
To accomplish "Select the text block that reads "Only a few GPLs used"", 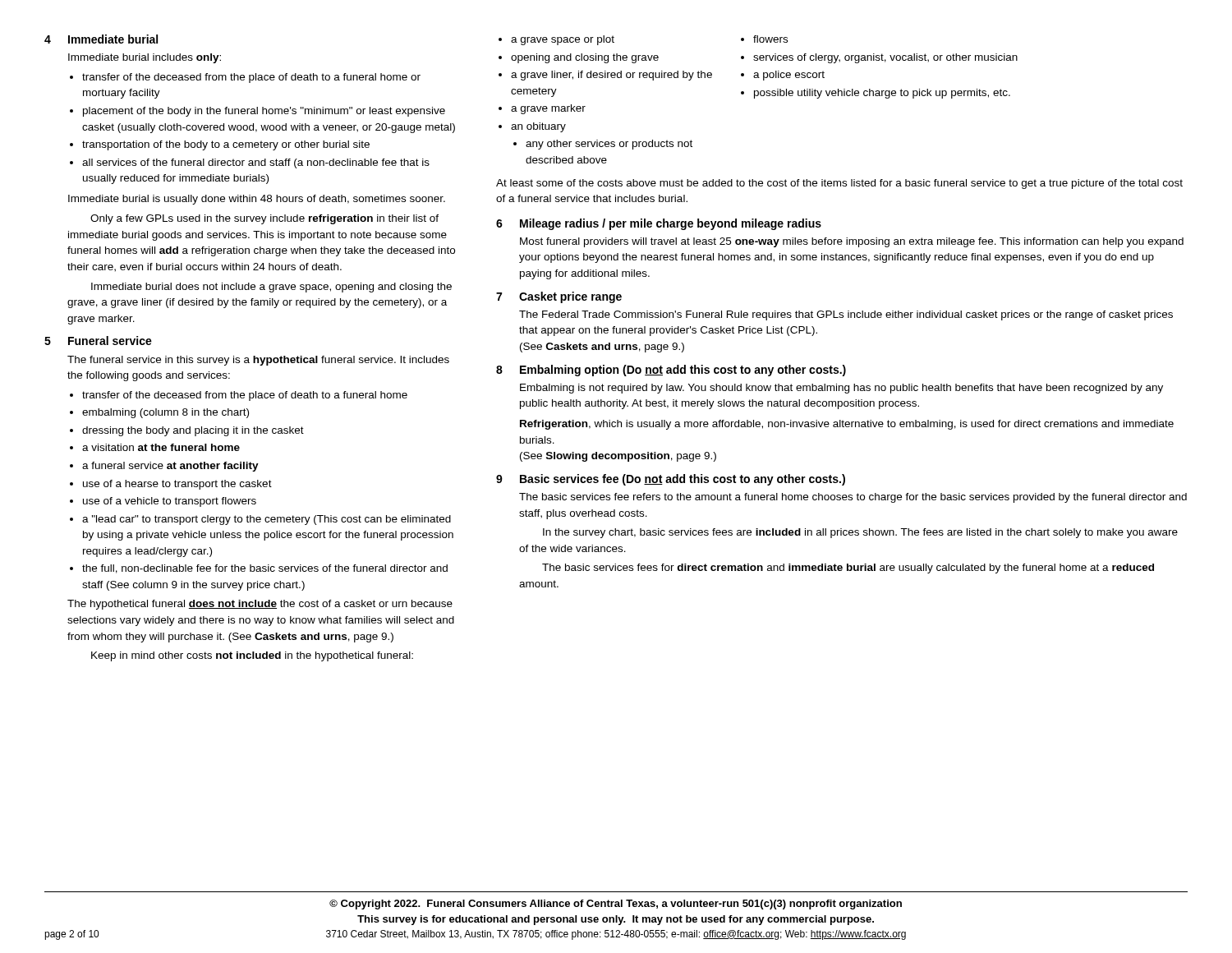I will point(262,242).
